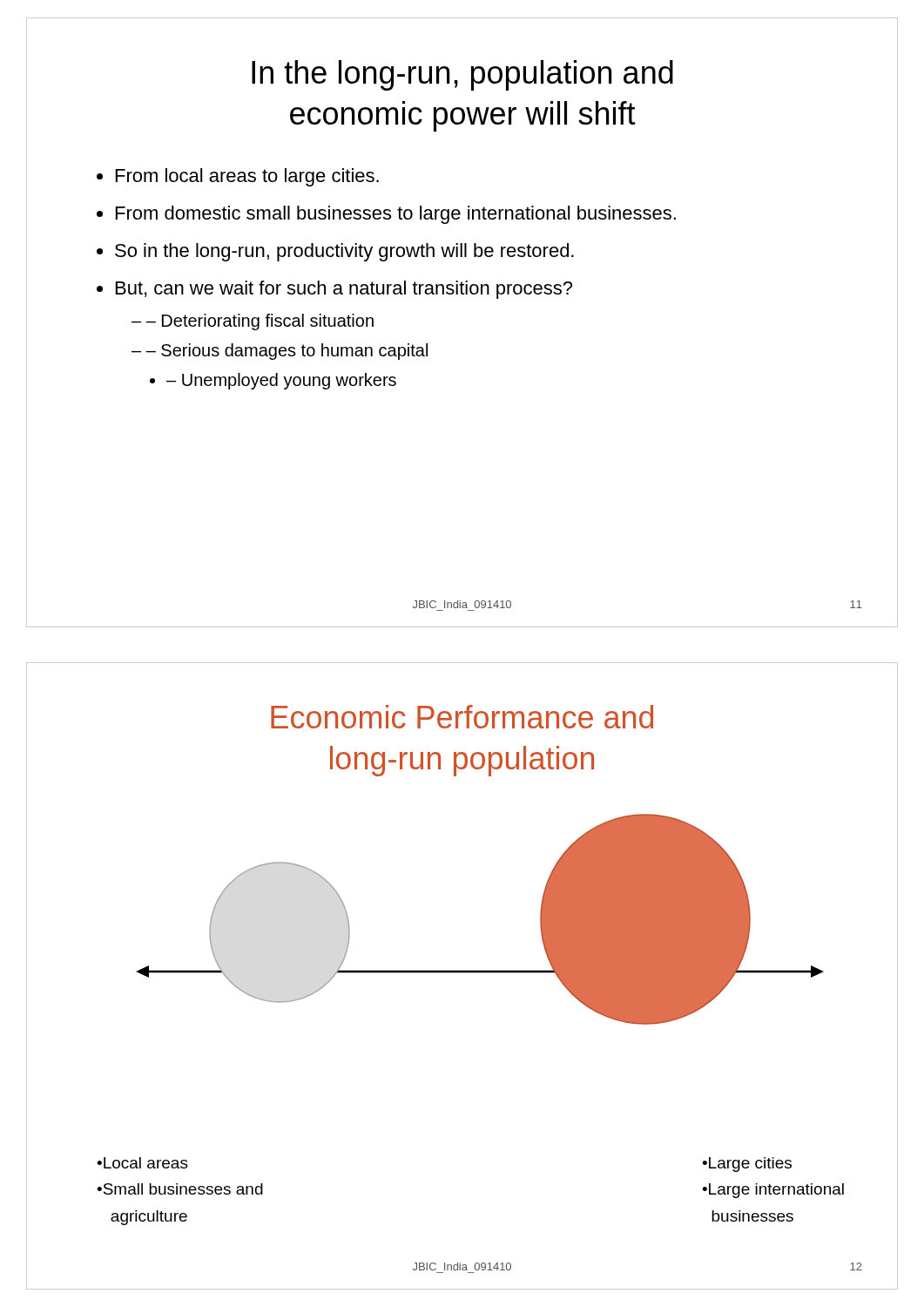Click the passage that begins "•Local areas •Small businesses and"
The image size is (924, 1307).
180,1189
